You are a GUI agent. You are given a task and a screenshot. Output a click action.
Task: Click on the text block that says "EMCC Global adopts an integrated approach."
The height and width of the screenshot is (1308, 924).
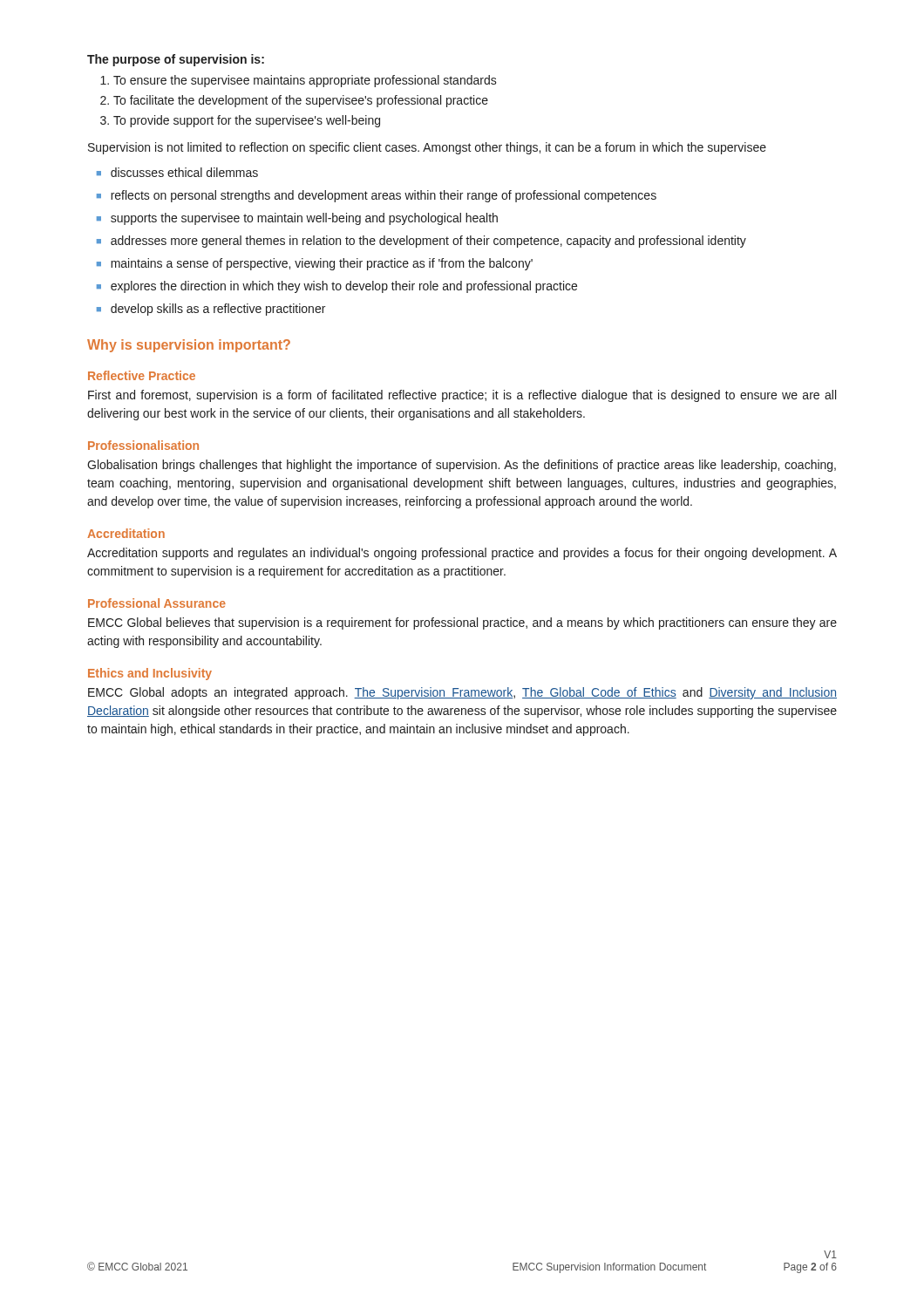[x=462, y=711]
